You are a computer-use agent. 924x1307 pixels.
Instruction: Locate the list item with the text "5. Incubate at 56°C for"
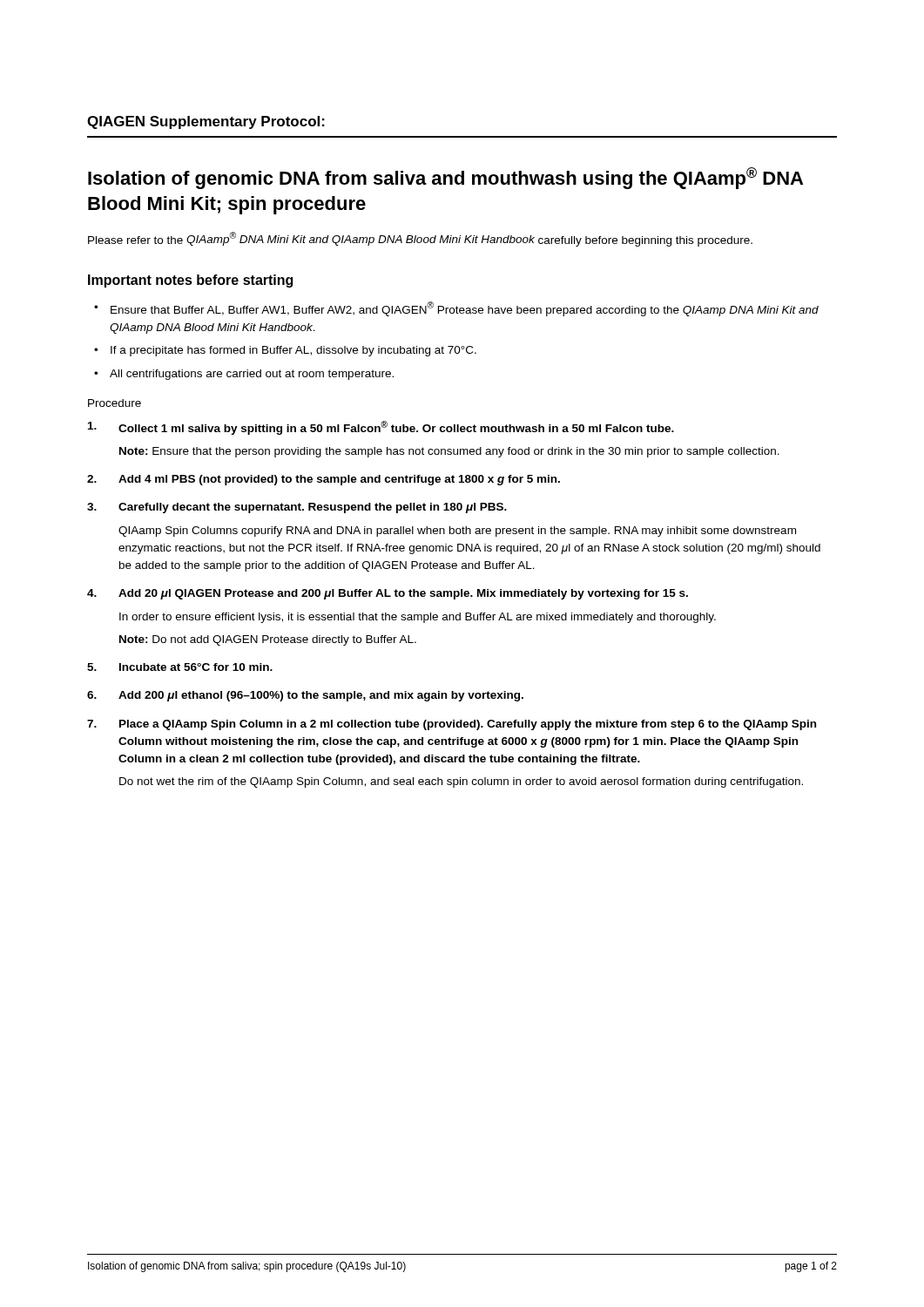point(180,667)
